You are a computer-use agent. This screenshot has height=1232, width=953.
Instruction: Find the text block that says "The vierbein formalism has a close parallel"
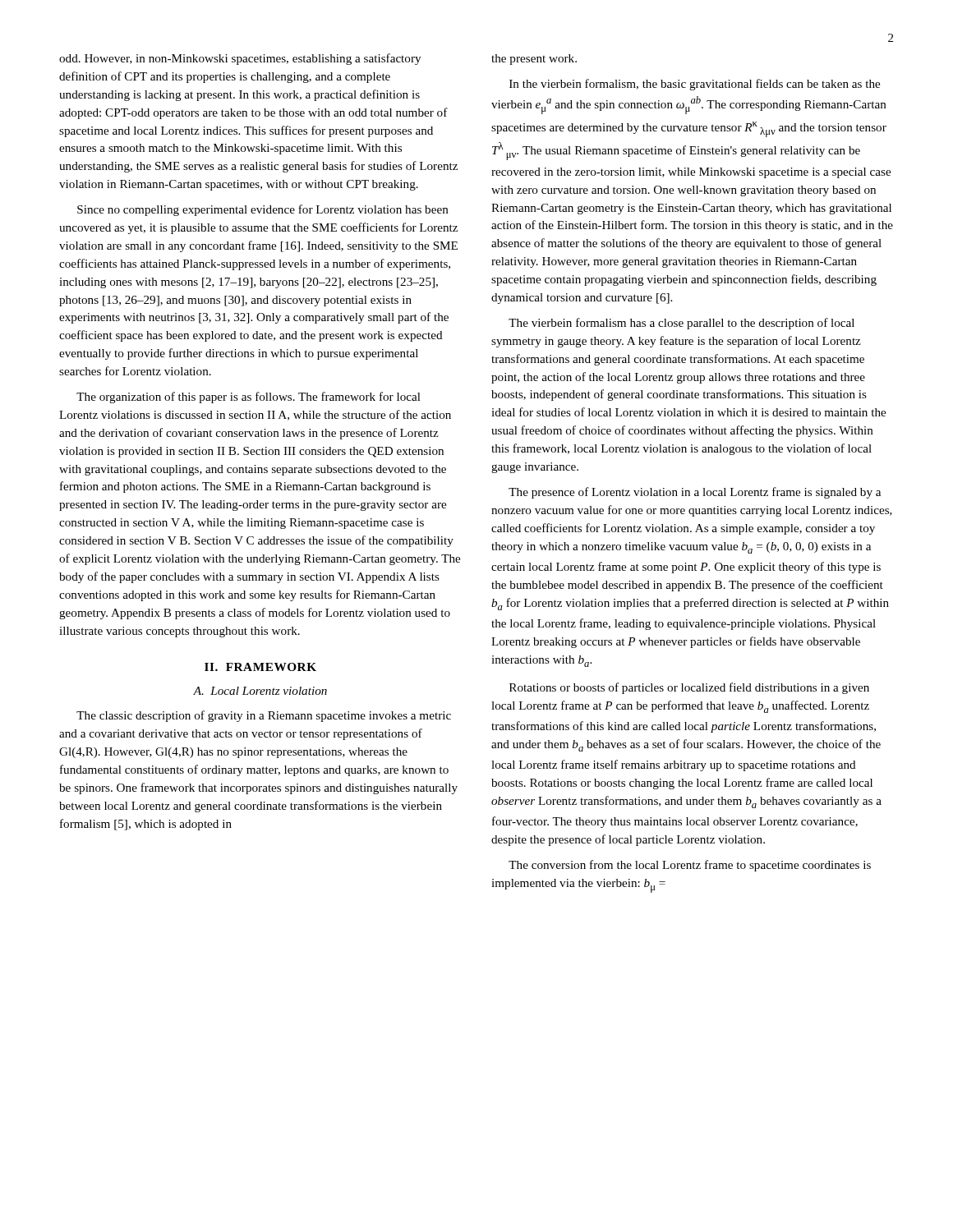click(693, 395)
